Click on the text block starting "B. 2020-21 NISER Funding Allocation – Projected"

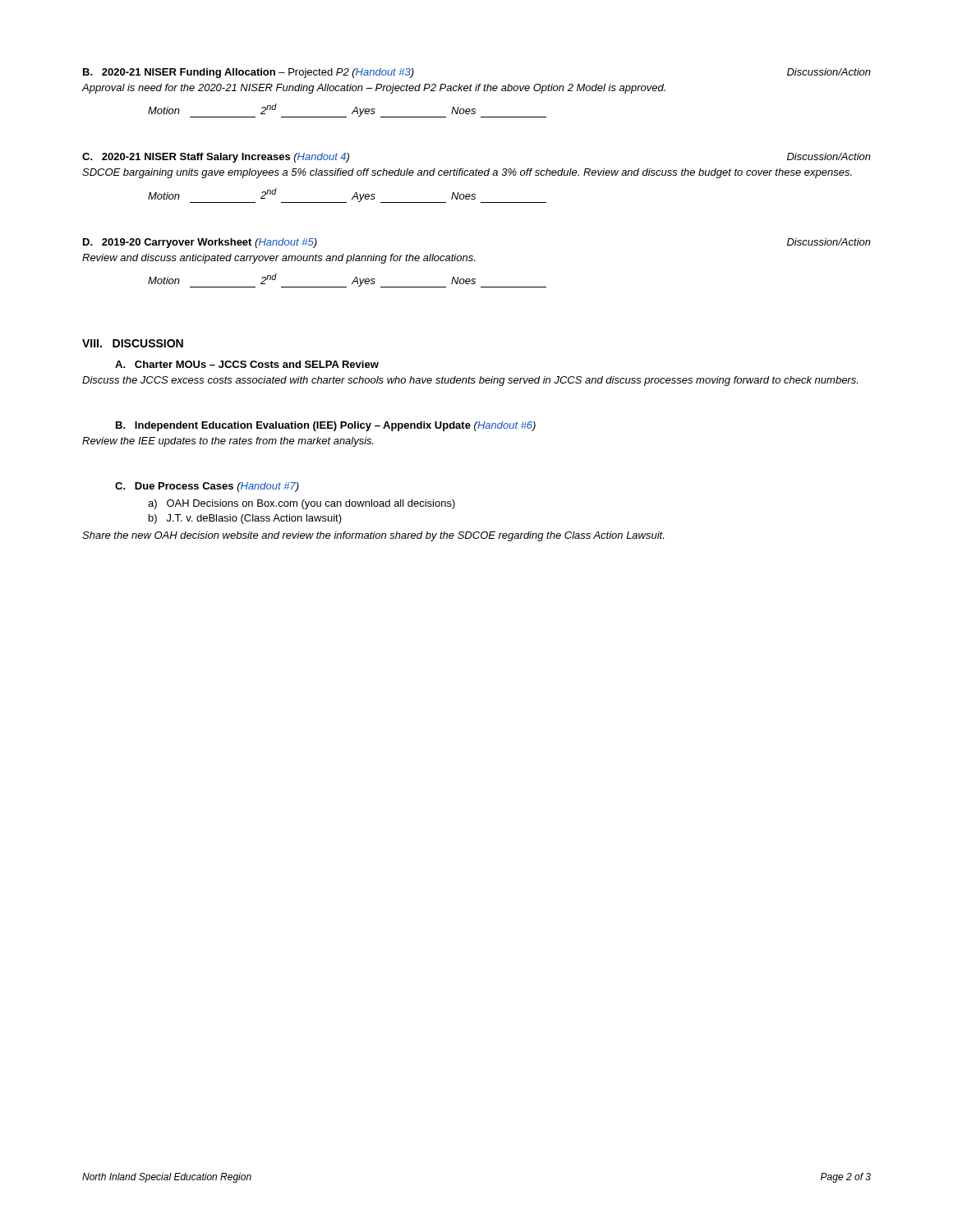[248, 72]
